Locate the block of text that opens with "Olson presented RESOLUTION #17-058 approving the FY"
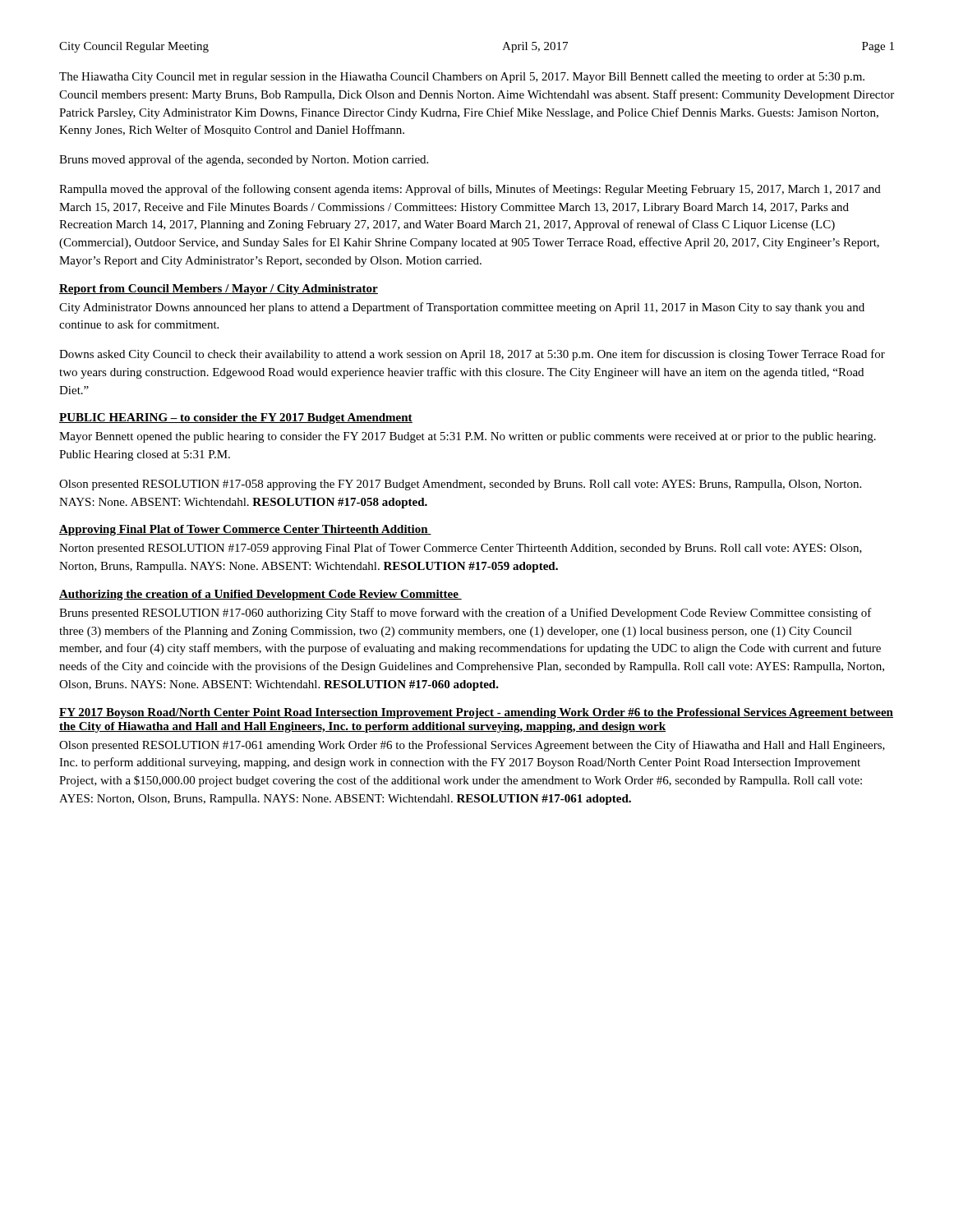The width and height of the screenshot is (954, 1232). point(461,492)
